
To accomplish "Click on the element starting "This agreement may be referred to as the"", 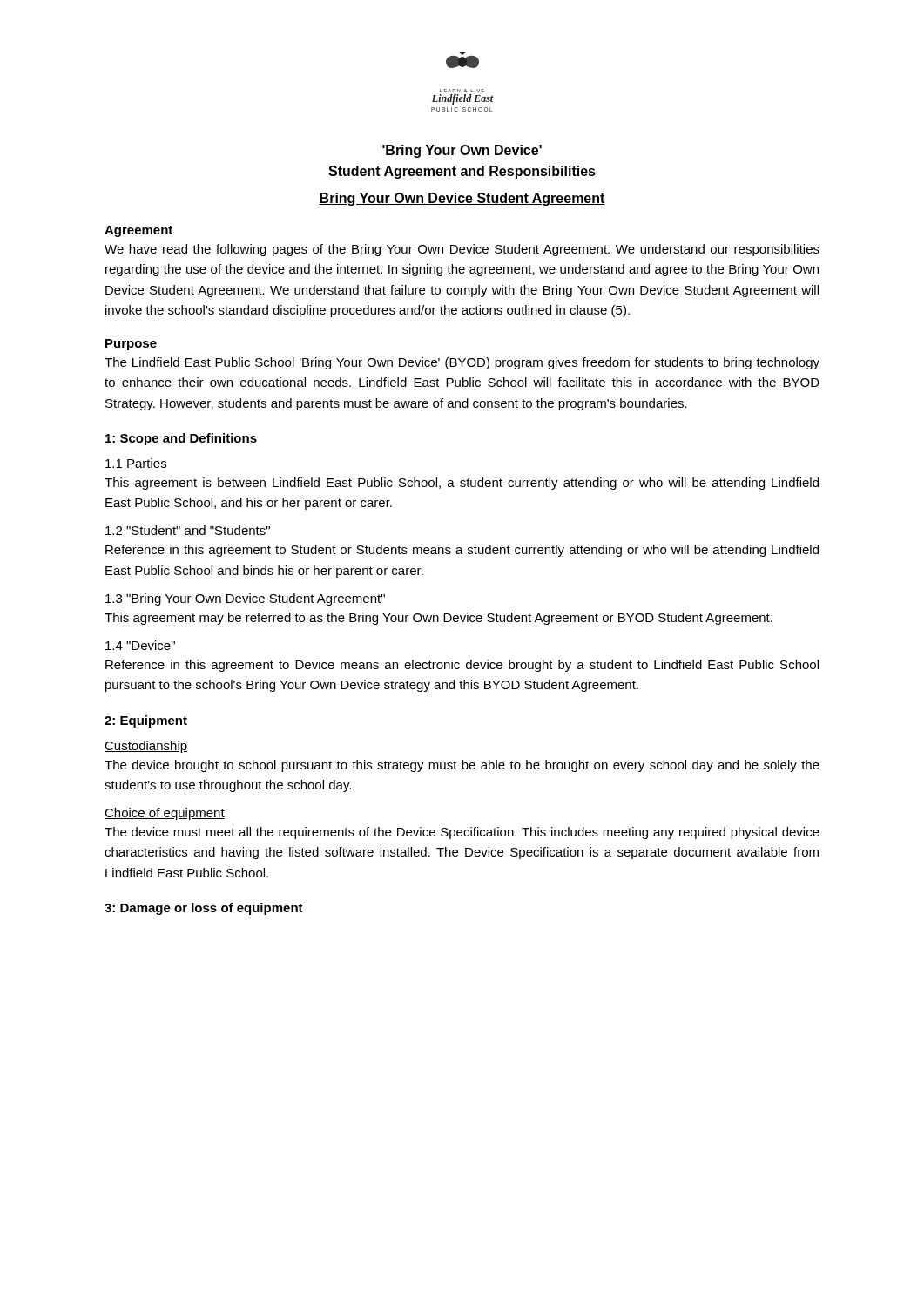I will coord(439,617).
